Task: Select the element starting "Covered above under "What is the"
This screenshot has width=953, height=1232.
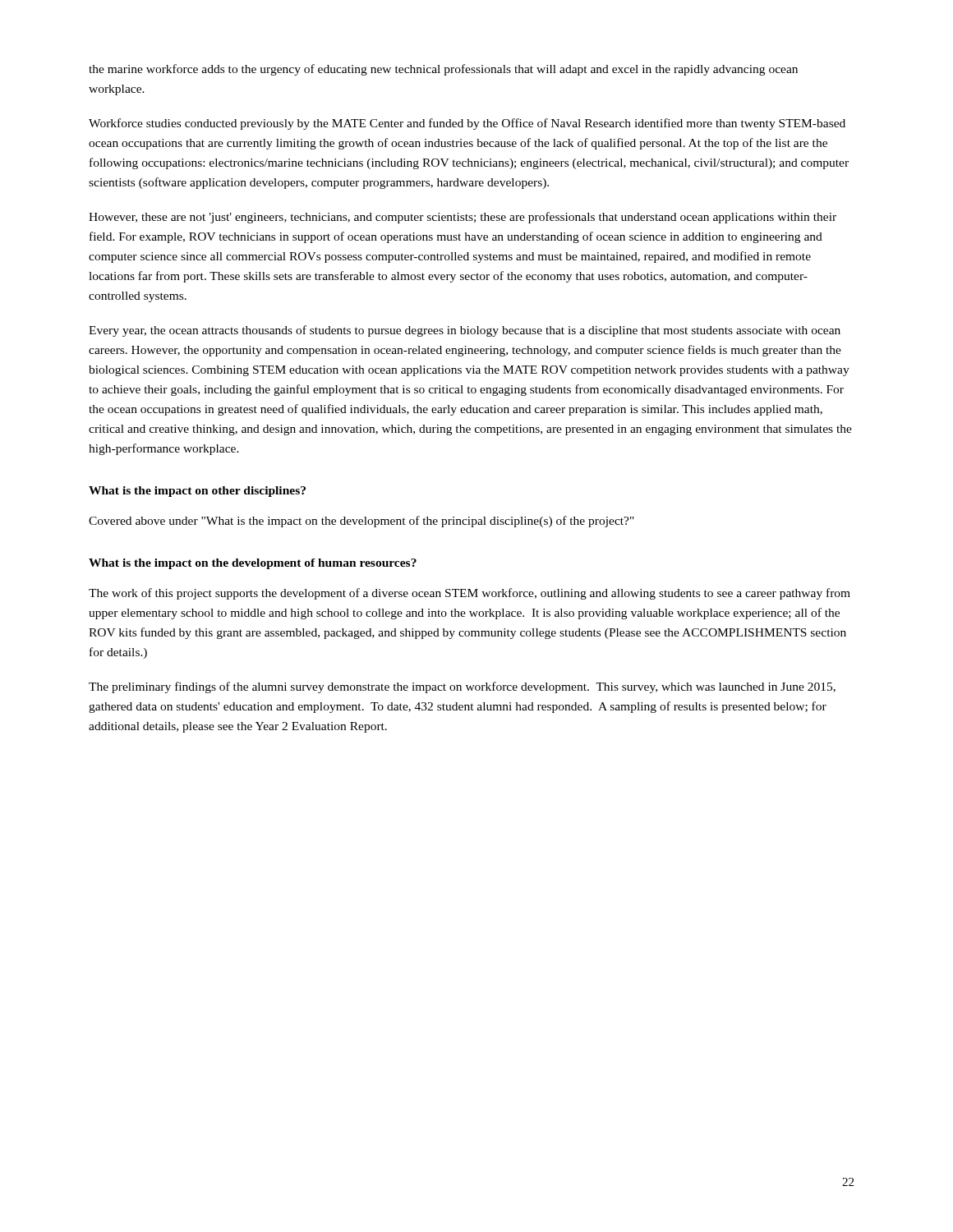Action: click(x=362, y=520)
